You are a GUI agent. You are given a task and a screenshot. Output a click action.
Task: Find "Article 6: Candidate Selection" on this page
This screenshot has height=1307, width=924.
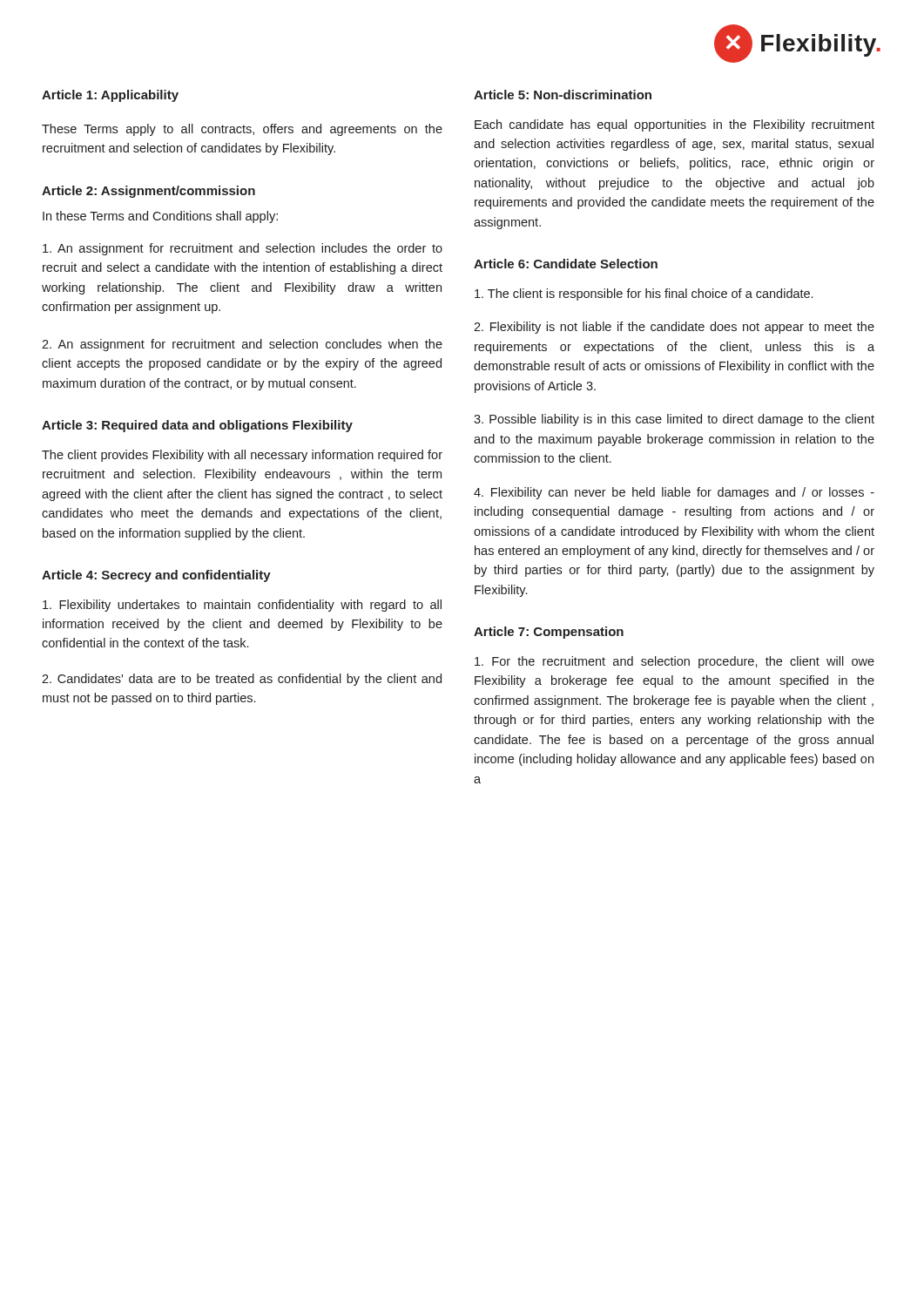pos(566,264)
